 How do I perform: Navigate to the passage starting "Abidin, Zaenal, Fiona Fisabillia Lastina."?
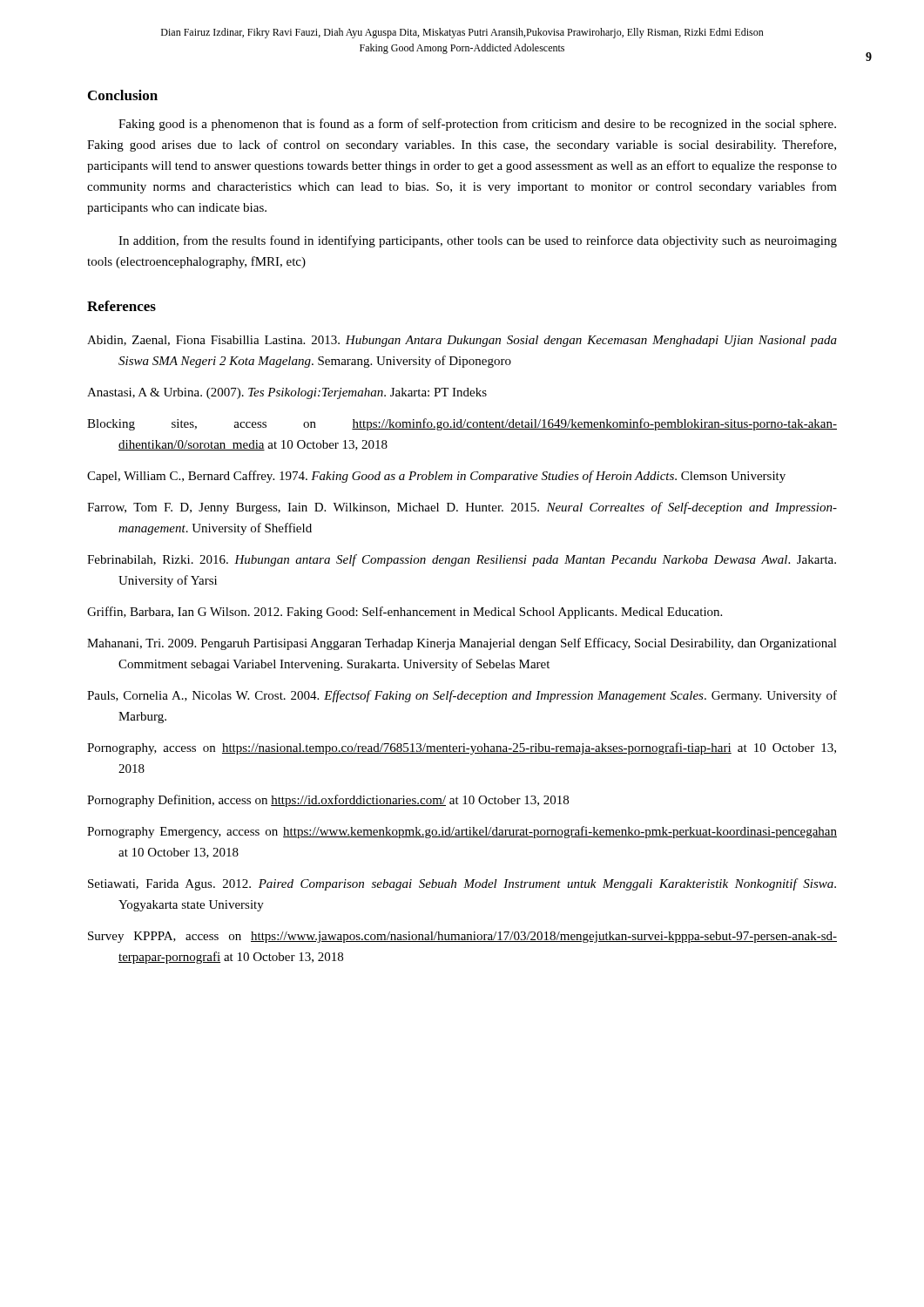(462, 350)
